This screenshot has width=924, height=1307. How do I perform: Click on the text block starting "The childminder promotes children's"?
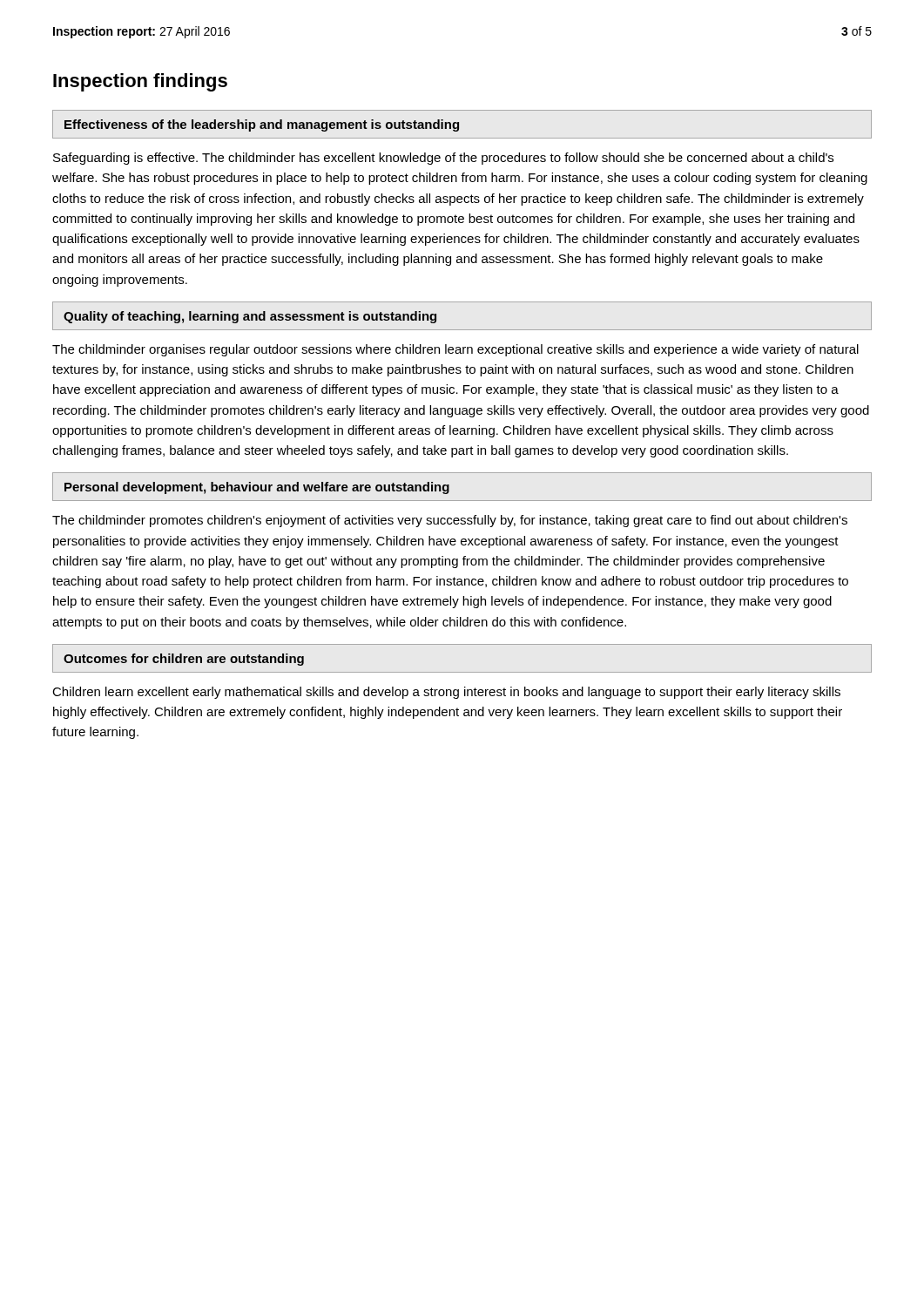coord(451,571)
